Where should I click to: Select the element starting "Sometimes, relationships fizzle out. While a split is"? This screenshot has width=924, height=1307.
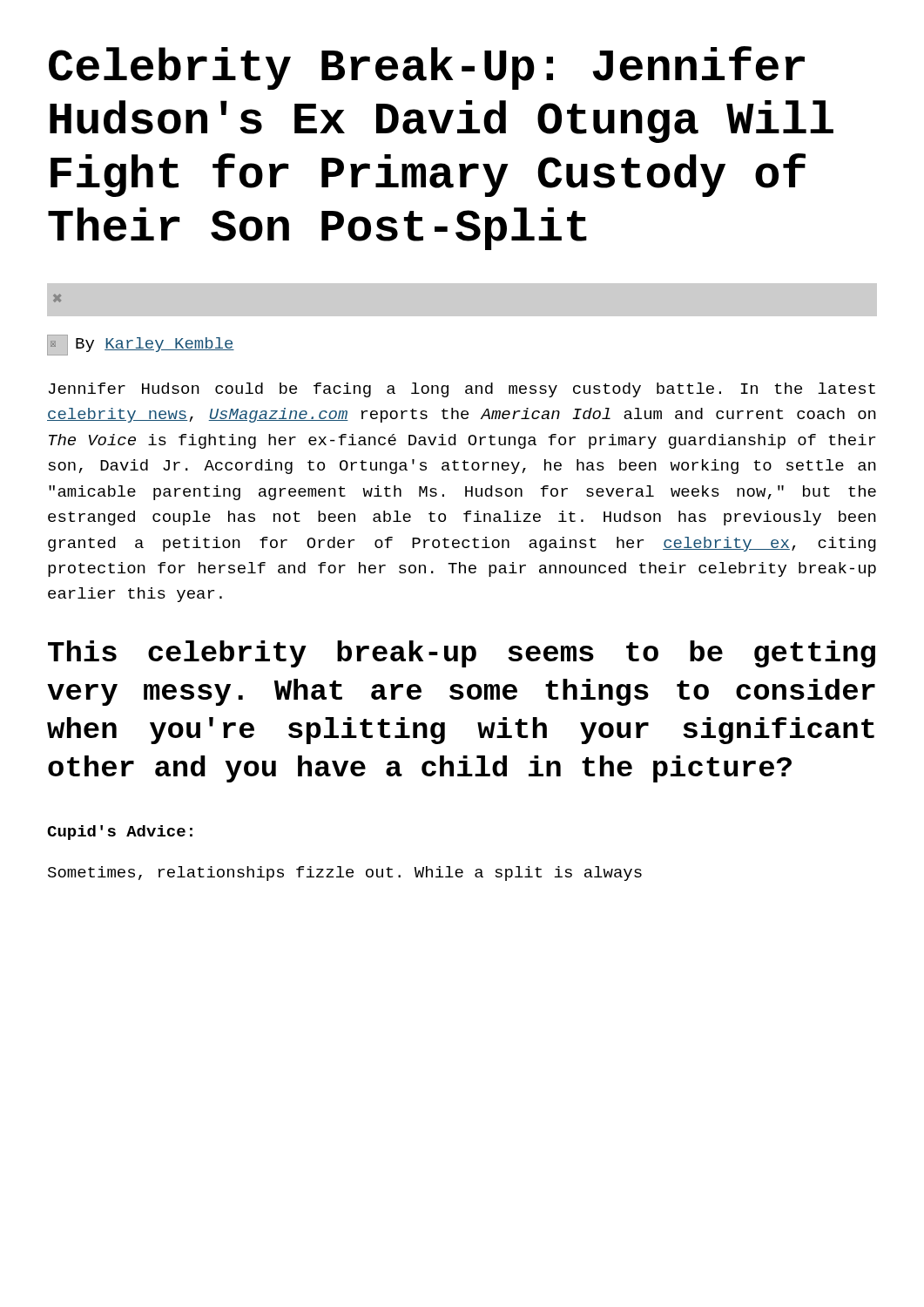(345, 873)
